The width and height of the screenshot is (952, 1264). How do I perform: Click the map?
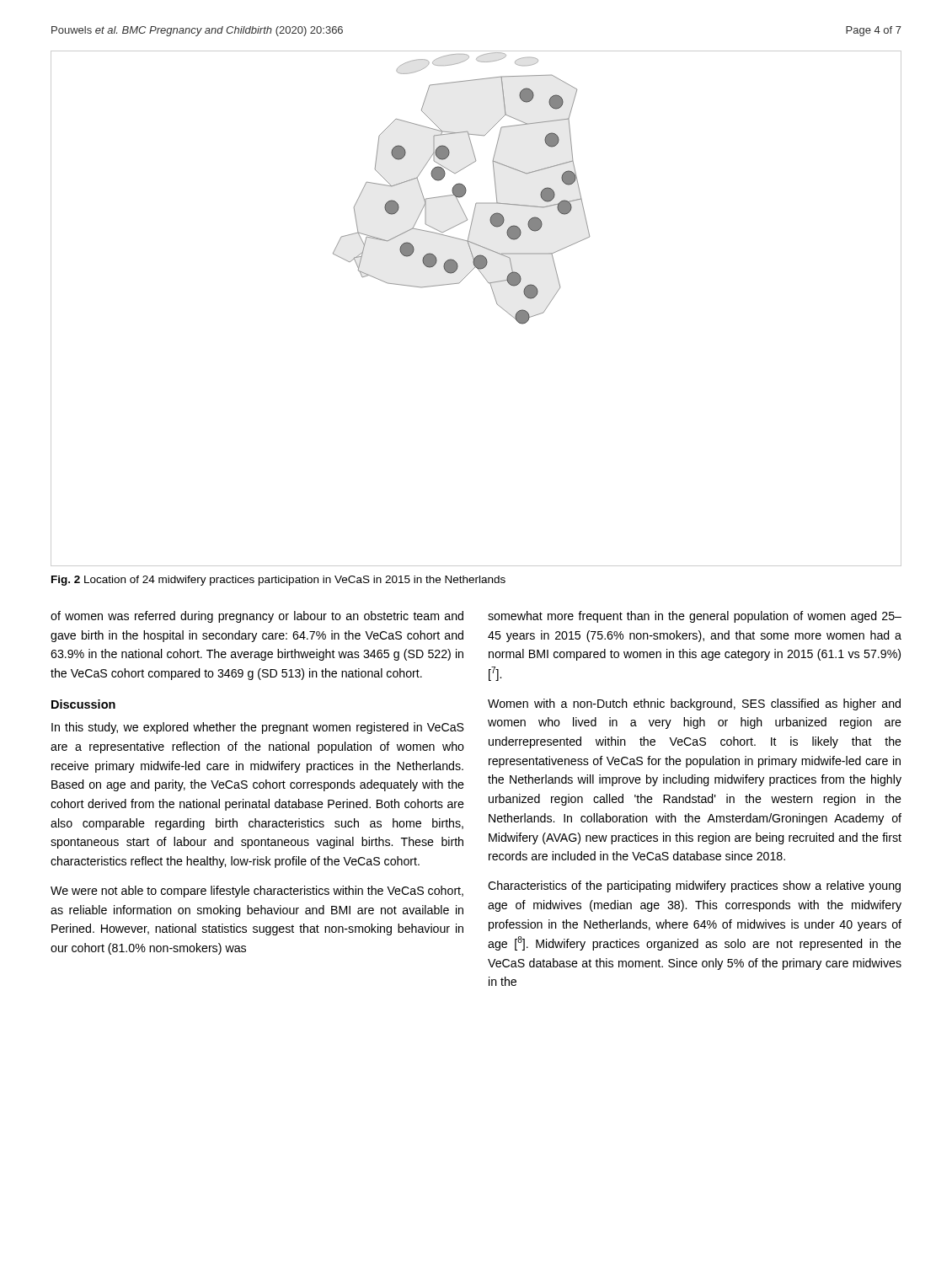coord(476,308)
